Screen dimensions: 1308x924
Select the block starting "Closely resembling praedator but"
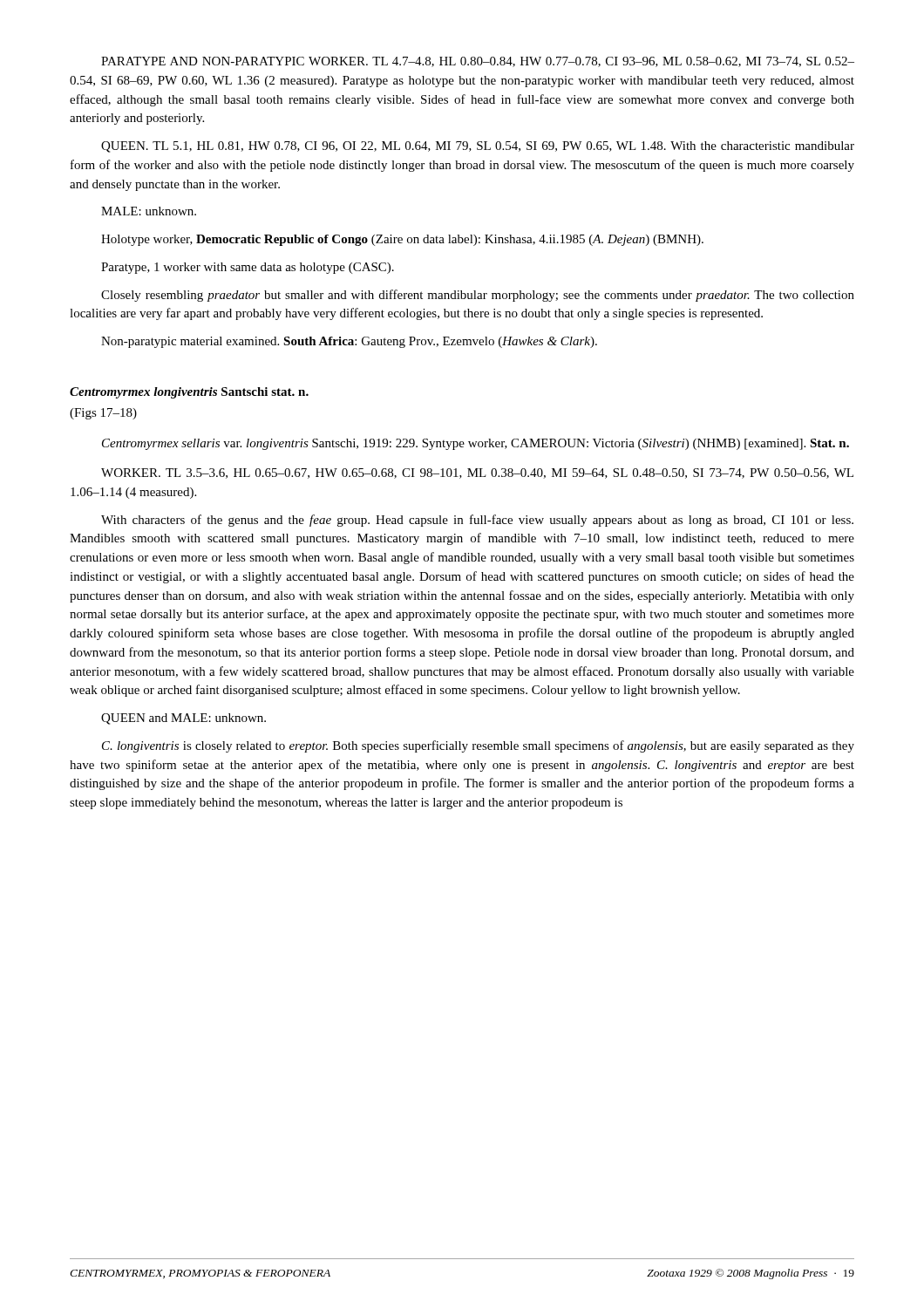pos(462,305)
